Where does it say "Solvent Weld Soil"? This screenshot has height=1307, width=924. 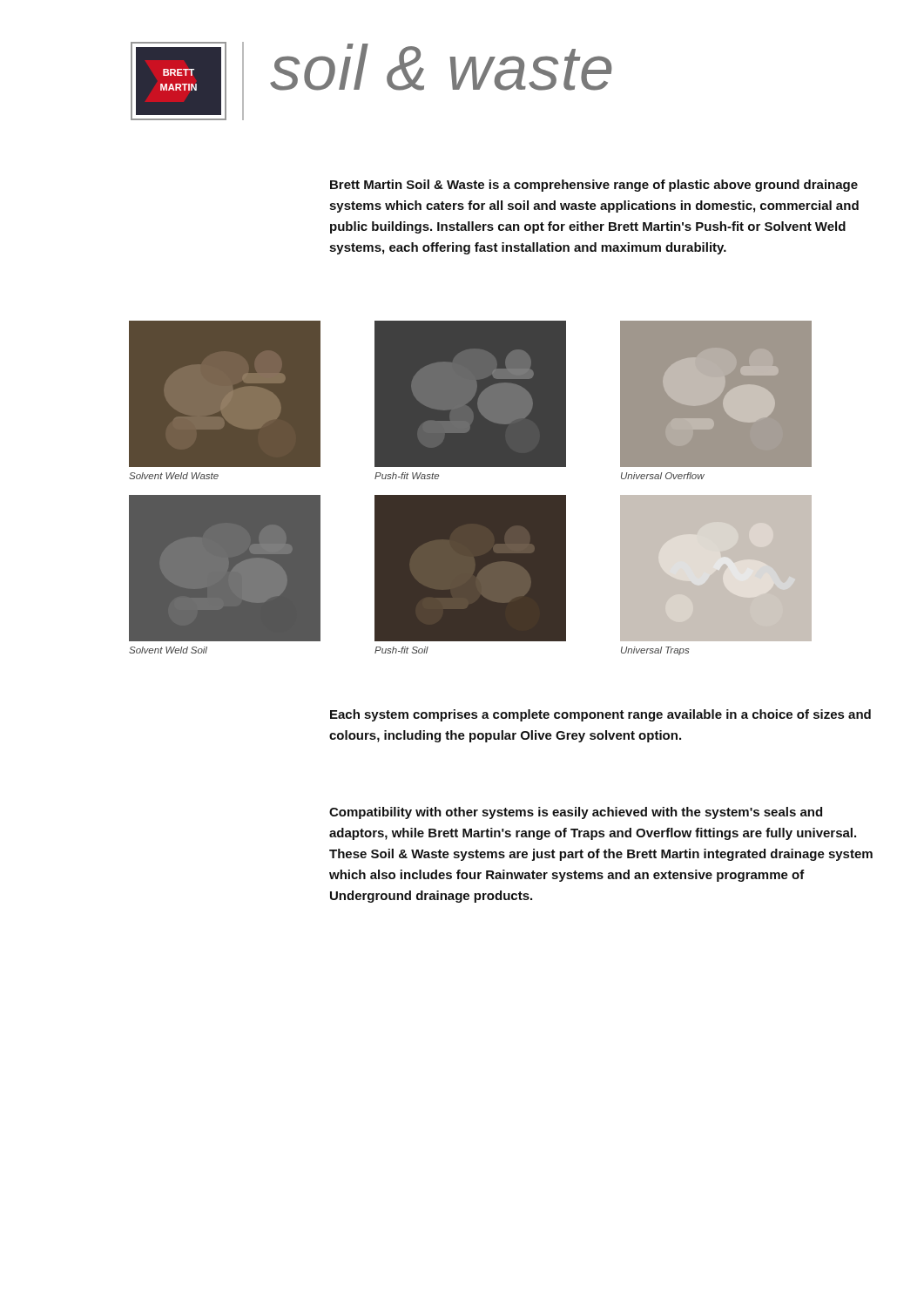point(168,650)
